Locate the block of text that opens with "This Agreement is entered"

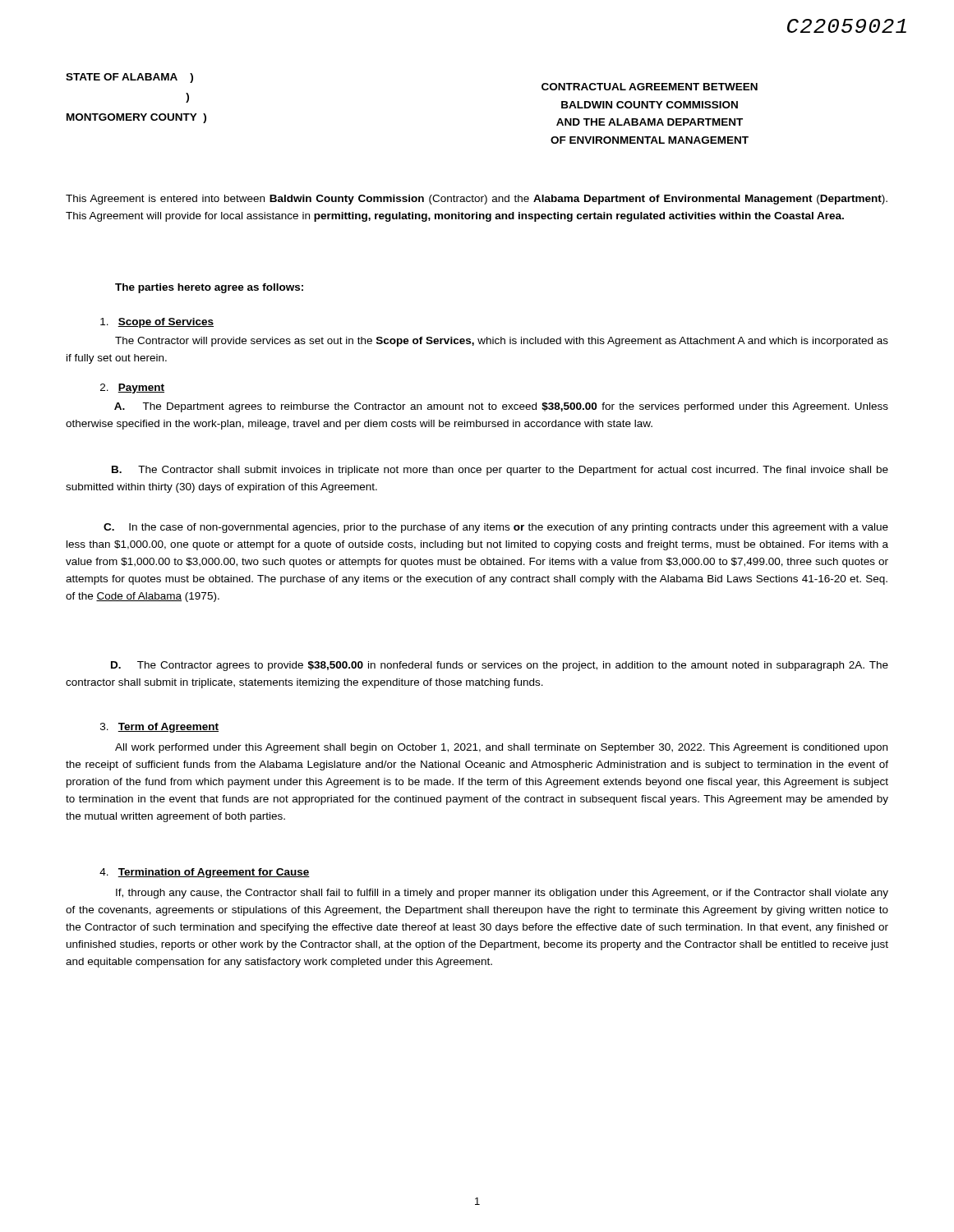pyautogui.click(x=477, y=207)
